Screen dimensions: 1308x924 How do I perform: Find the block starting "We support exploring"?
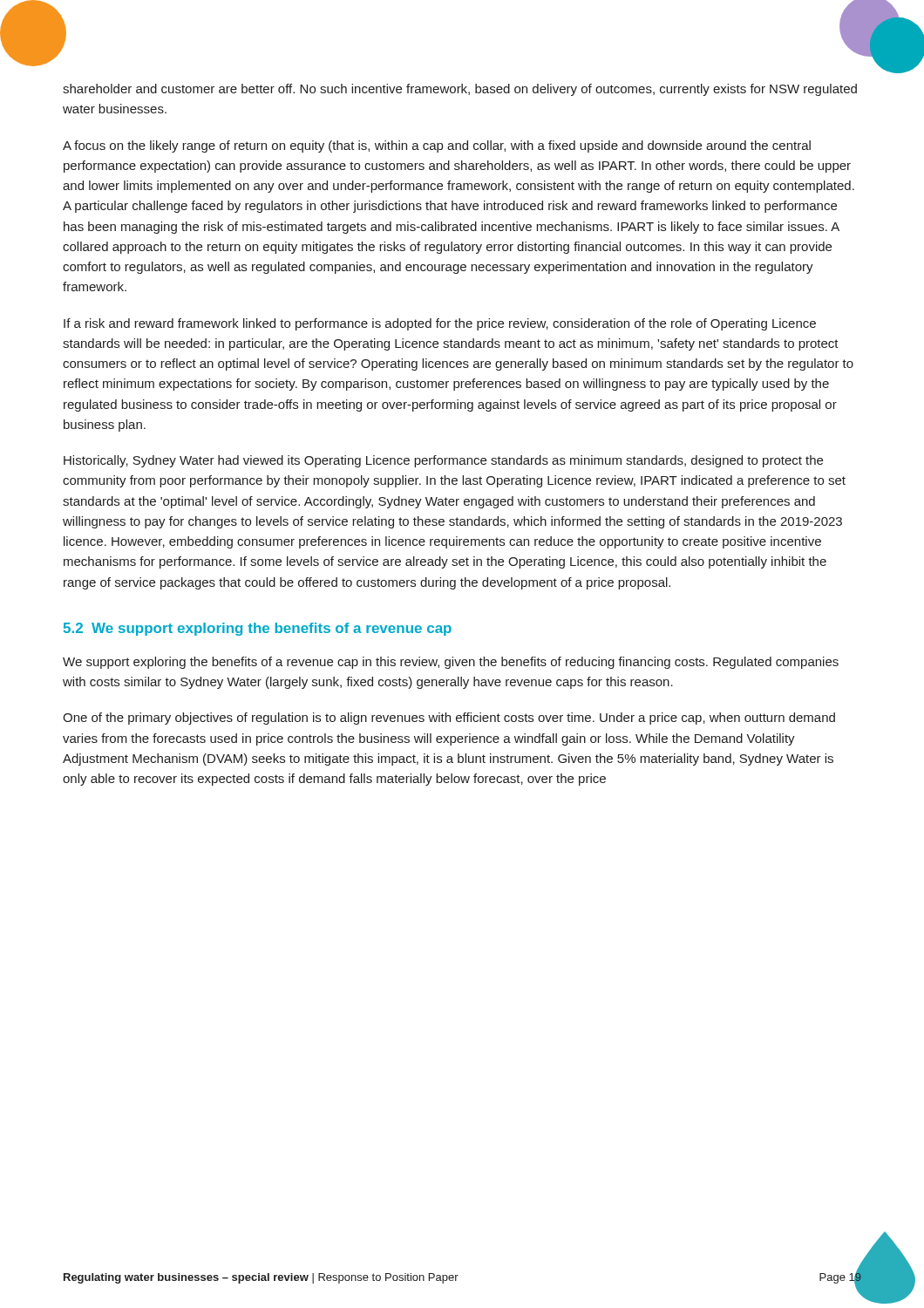[x=451, y=671]
